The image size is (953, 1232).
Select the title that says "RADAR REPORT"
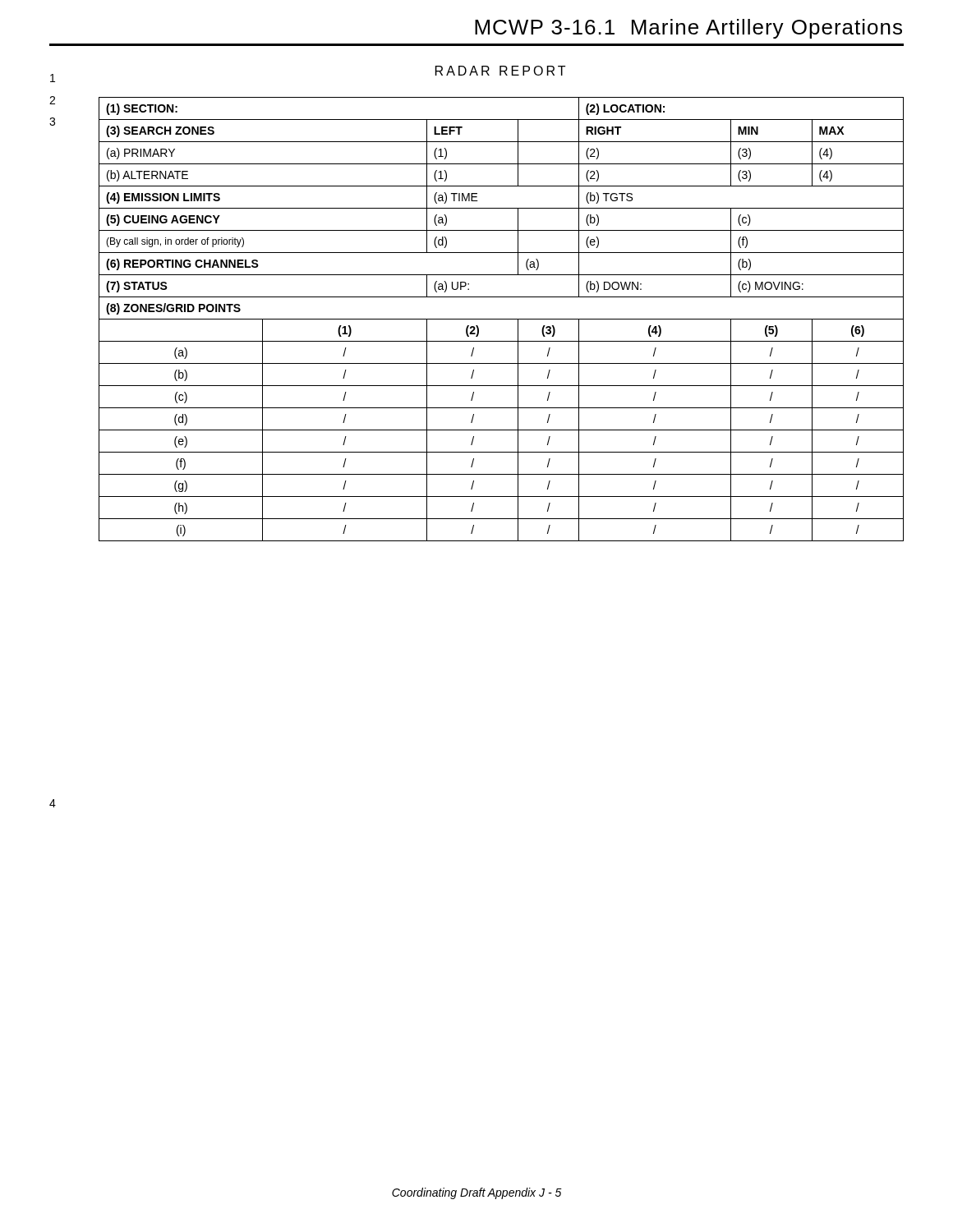[501, 71]
